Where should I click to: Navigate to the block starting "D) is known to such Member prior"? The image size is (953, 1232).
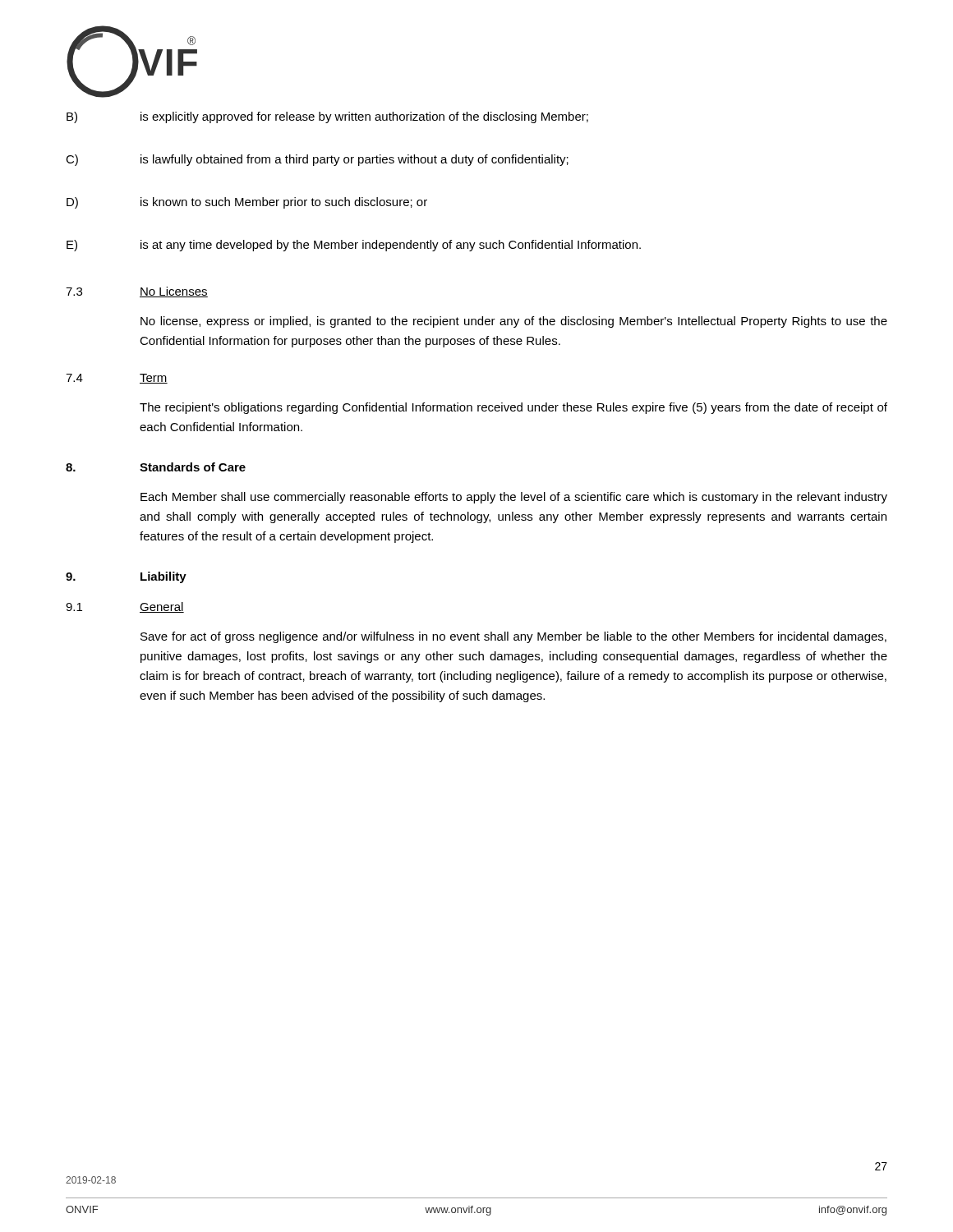[247, 203]
